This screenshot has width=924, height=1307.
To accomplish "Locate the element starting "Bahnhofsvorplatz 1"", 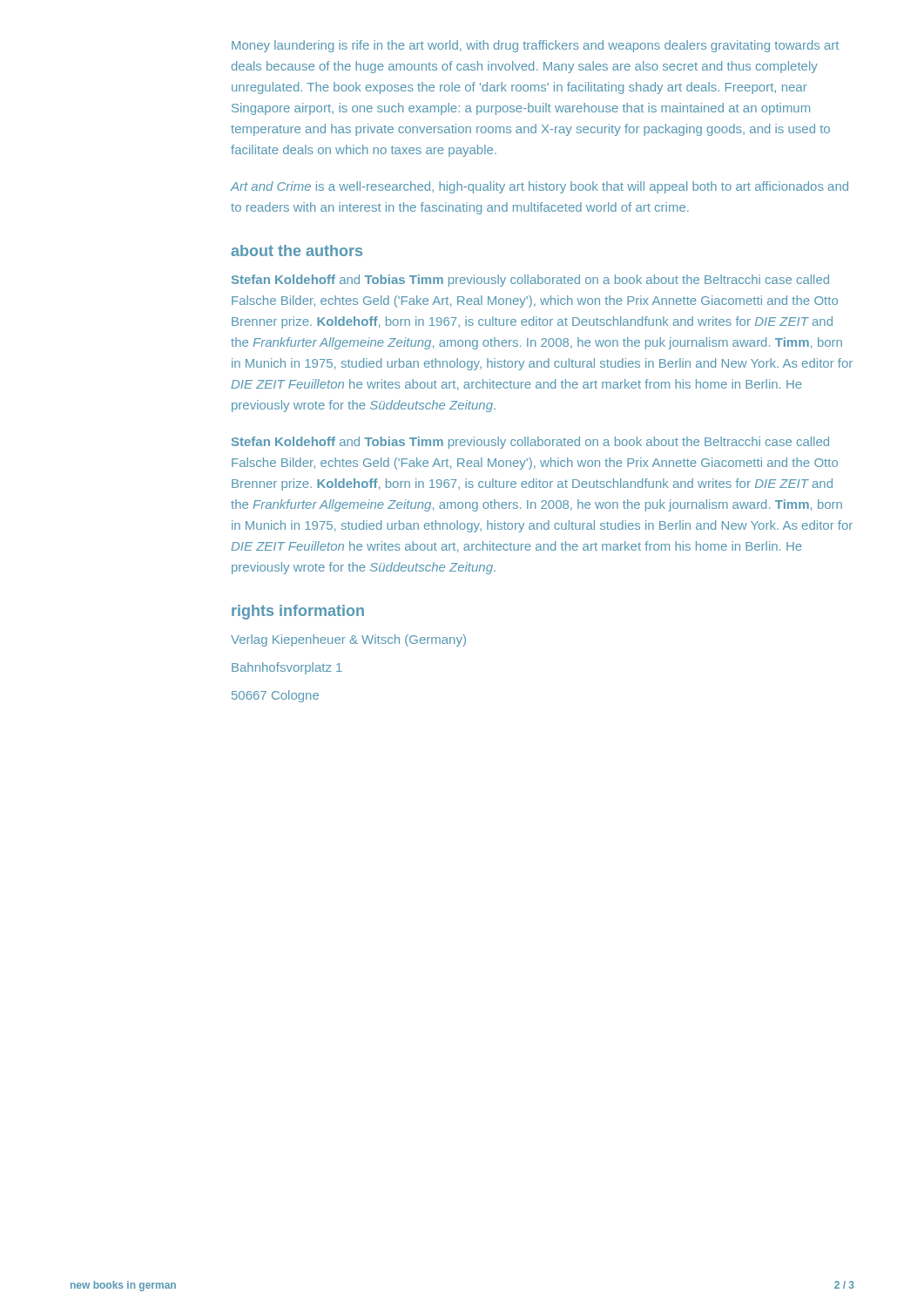I will point(287,667).
